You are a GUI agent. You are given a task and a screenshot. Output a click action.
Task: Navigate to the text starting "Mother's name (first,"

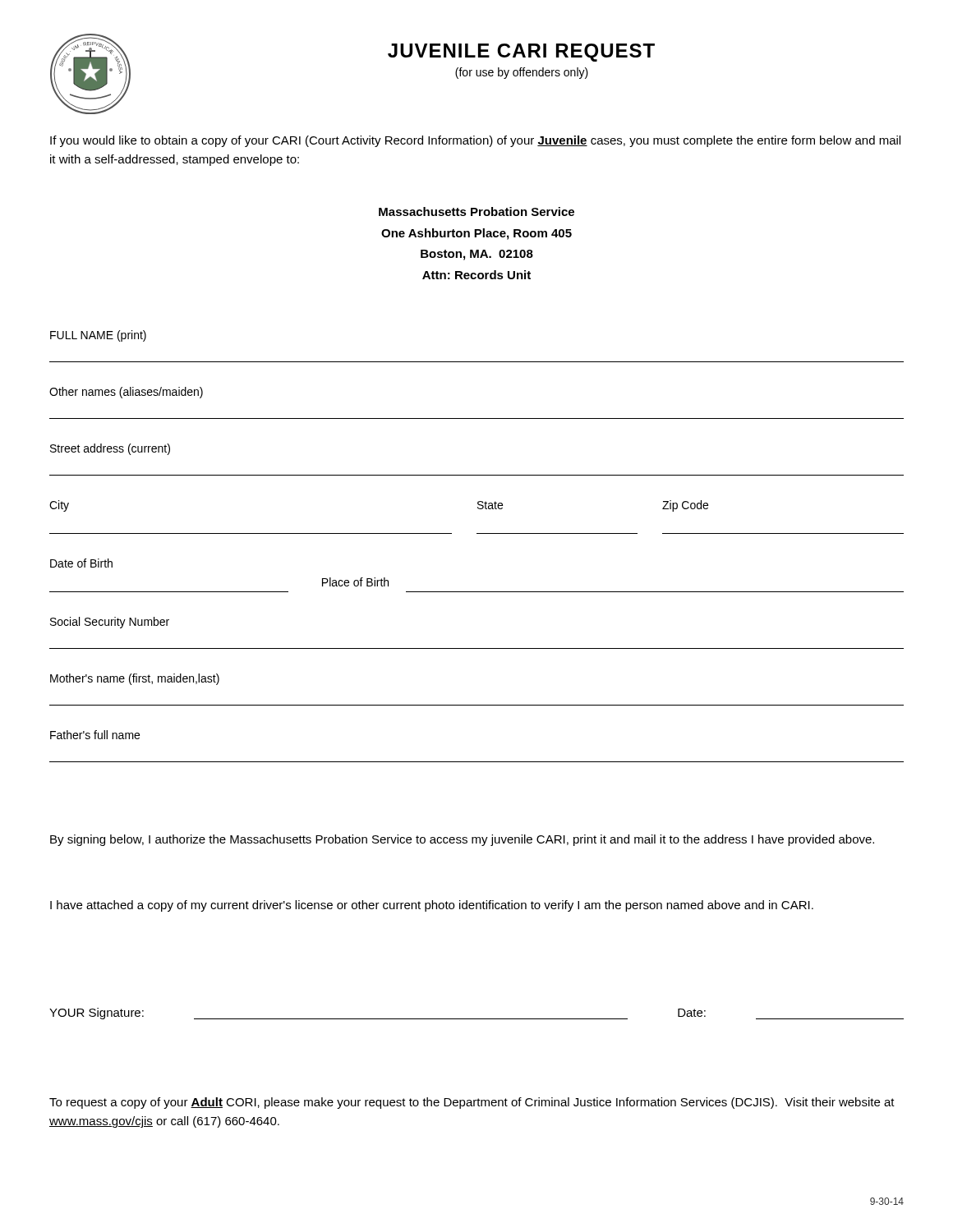click(x=135, y=679)
